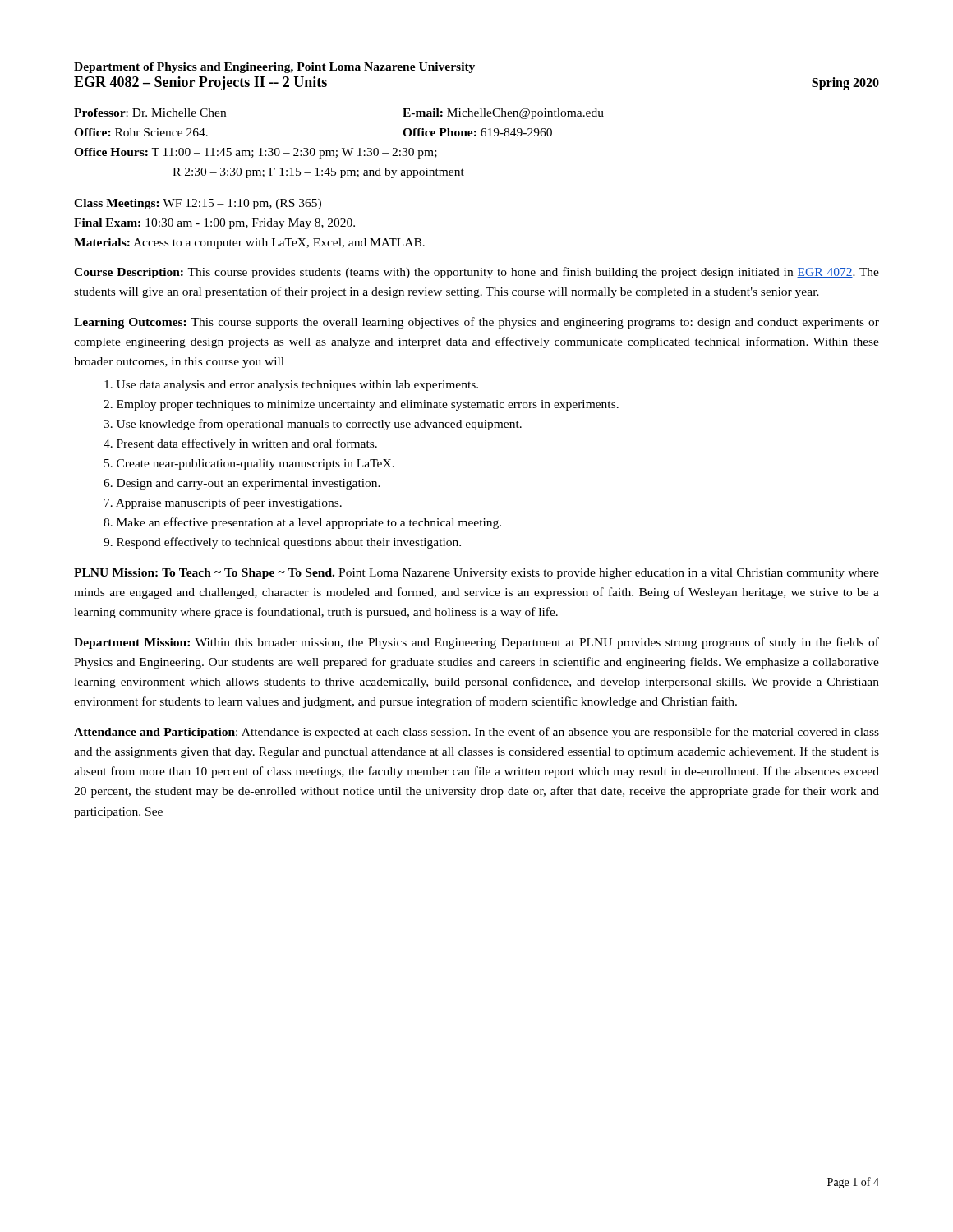
Task: Select the list item that says "5. Create near-publication-quality"
Action: pos(249,463)
